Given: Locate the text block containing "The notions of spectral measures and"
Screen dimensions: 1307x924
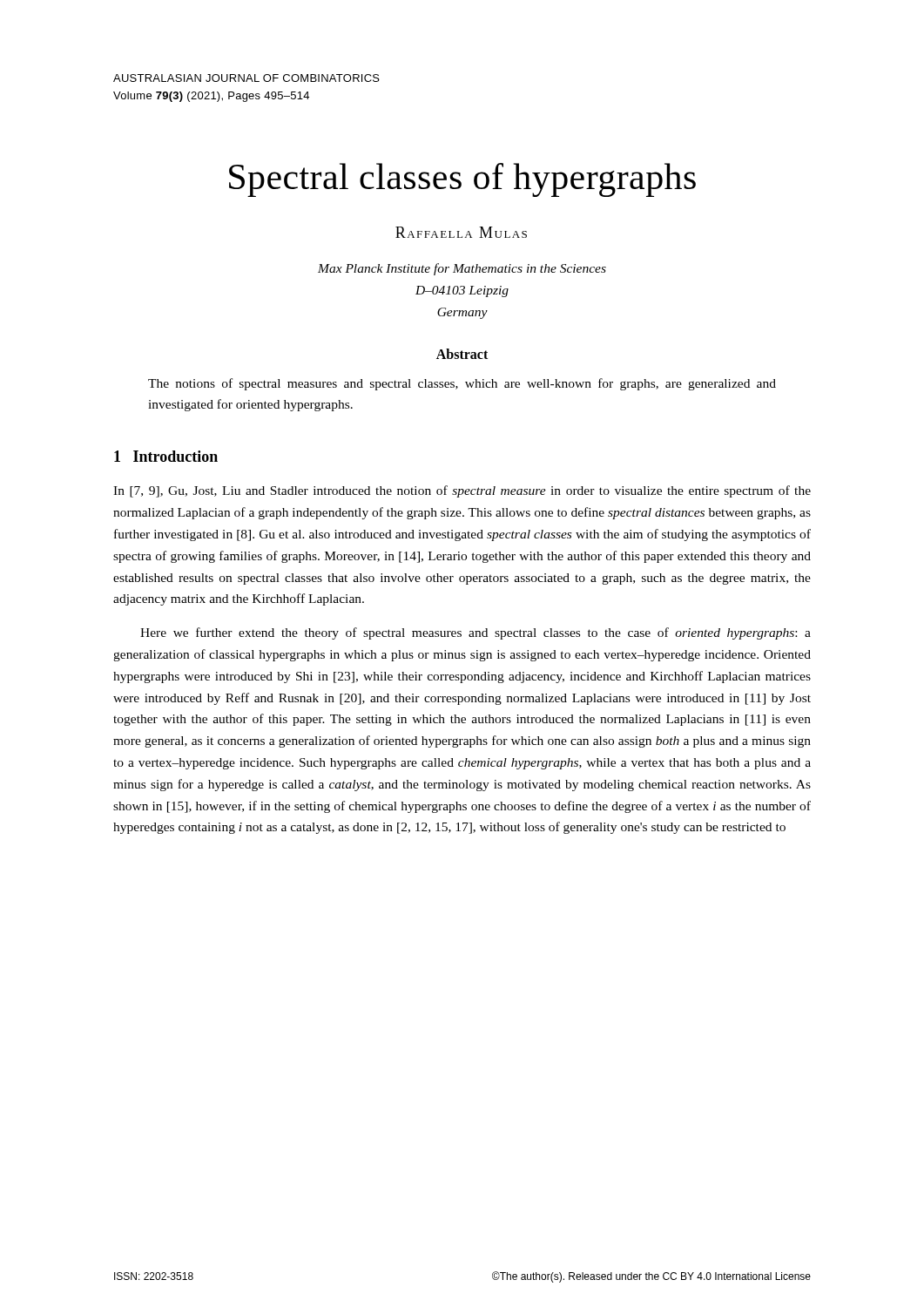Looking at the screenshot, I should (x=462, y=394).
